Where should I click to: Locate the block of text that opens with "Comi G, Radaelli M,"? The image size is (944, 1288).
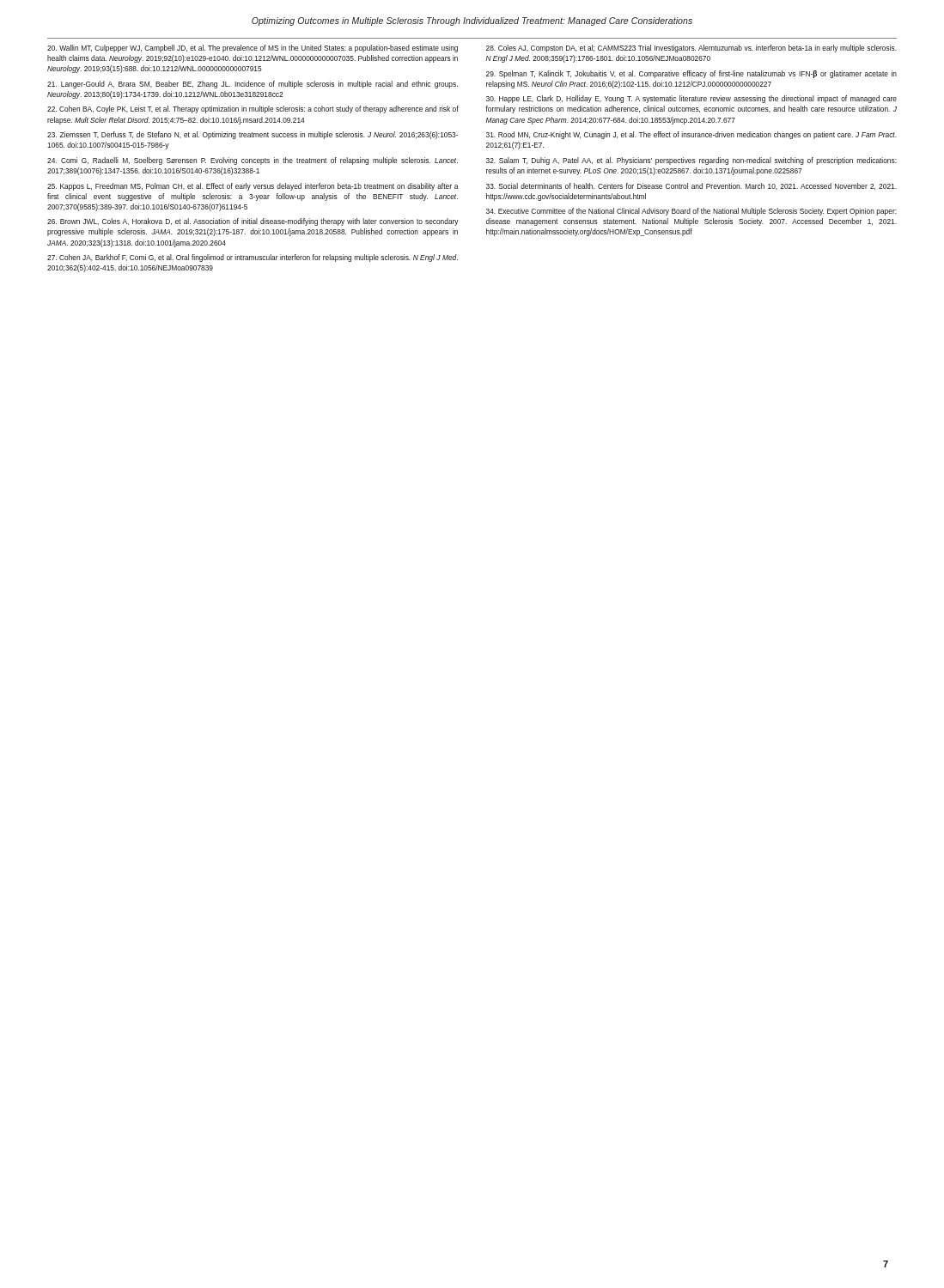click(x=253, y=166)
